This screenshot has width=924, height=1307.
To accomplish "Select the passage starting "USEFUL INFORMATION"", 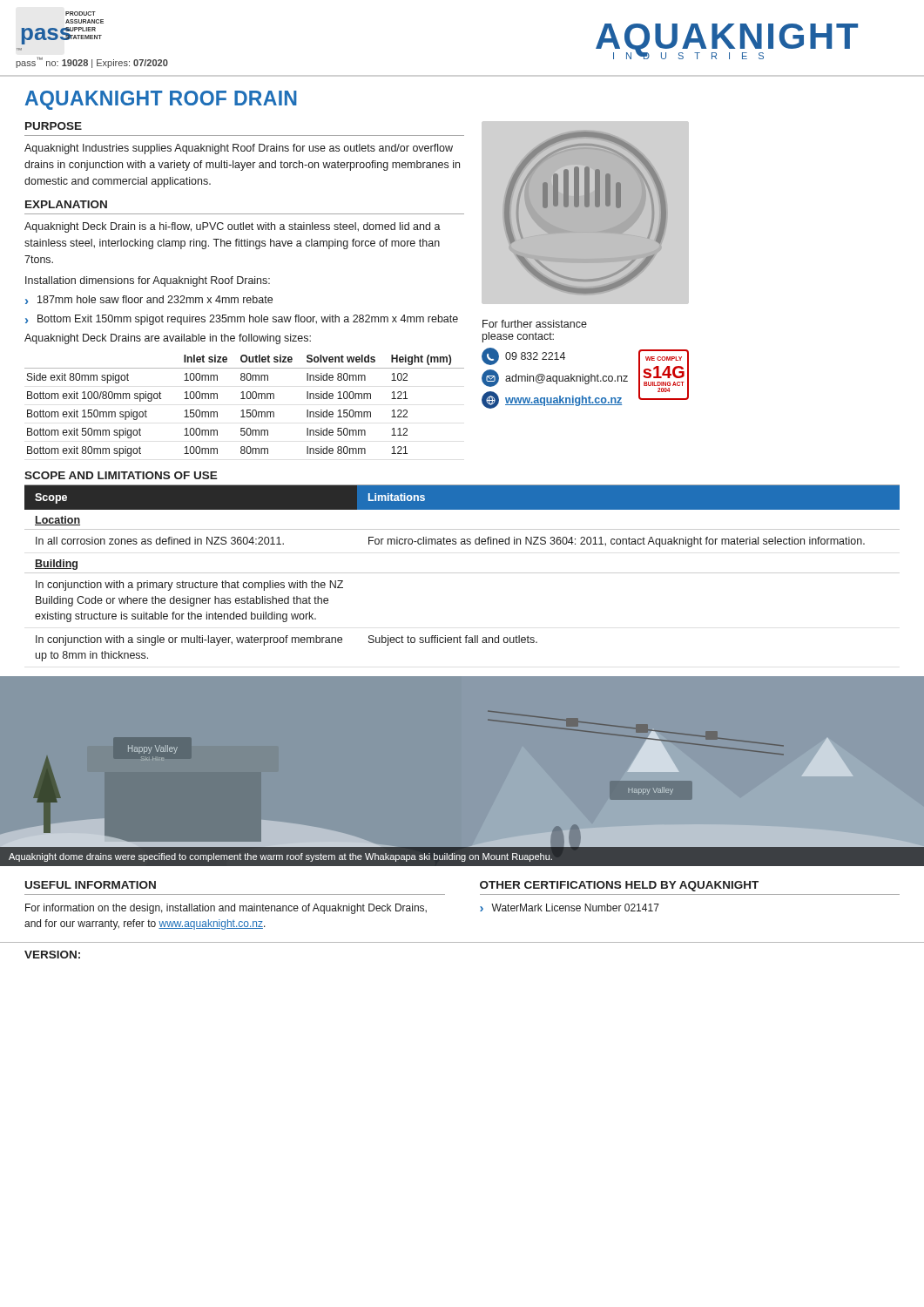I will click(x=90, y=885).
